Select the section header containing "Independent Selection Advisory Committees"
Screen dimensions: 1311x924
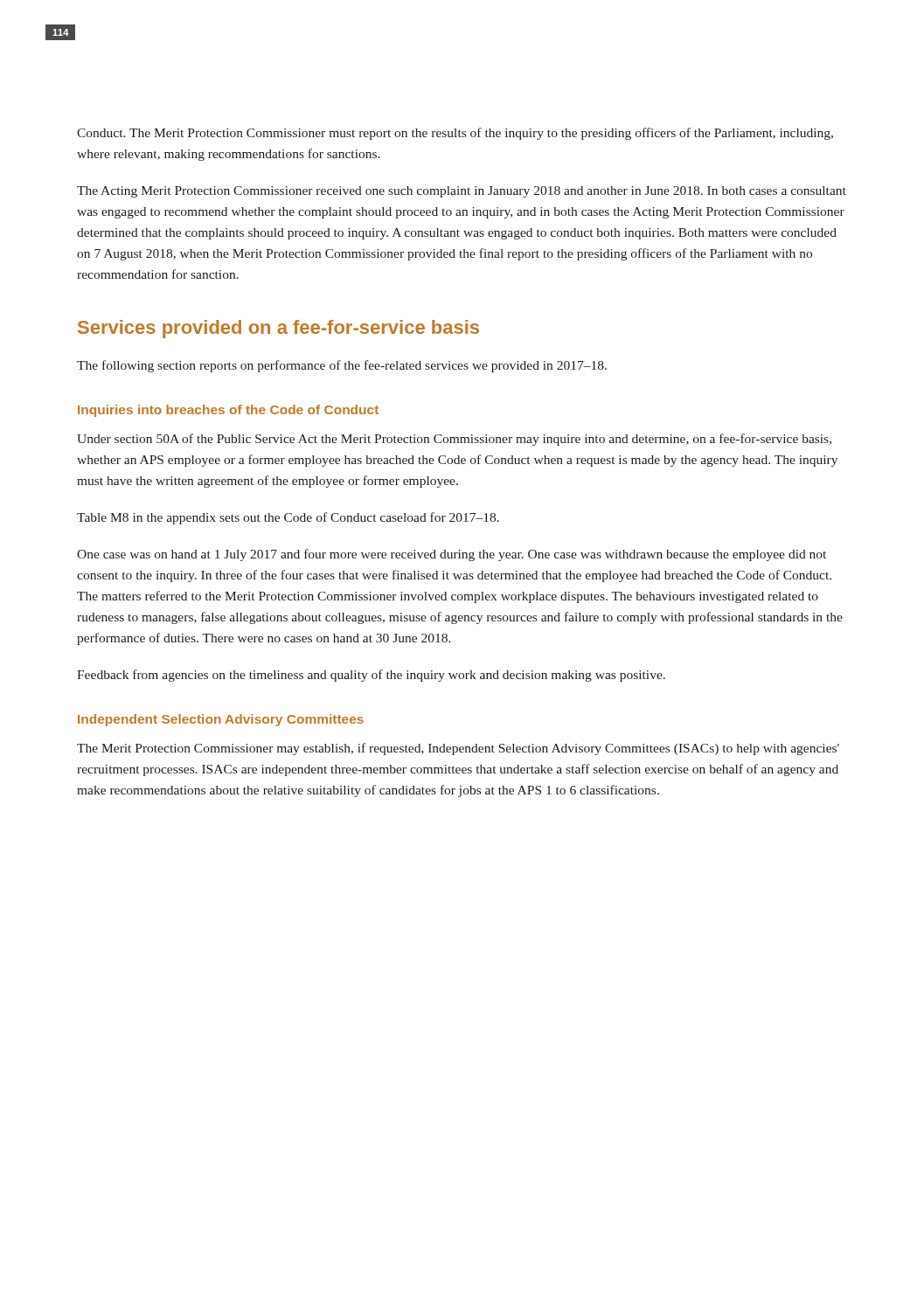(x=221, y=719)
